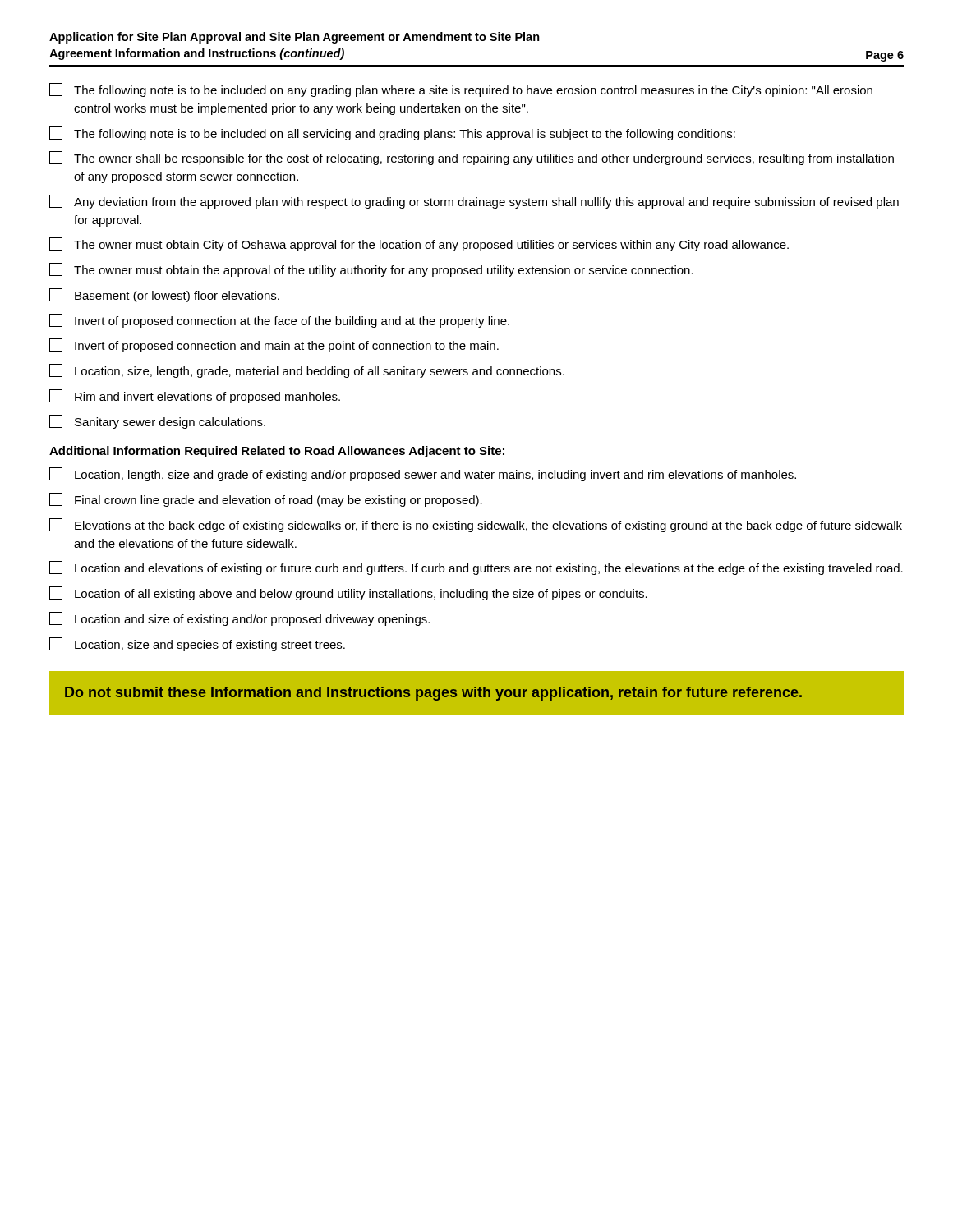Locate the text starting "Additional Information Required Related to"
The image size is (953, 1232).
[x=278, y=451]
